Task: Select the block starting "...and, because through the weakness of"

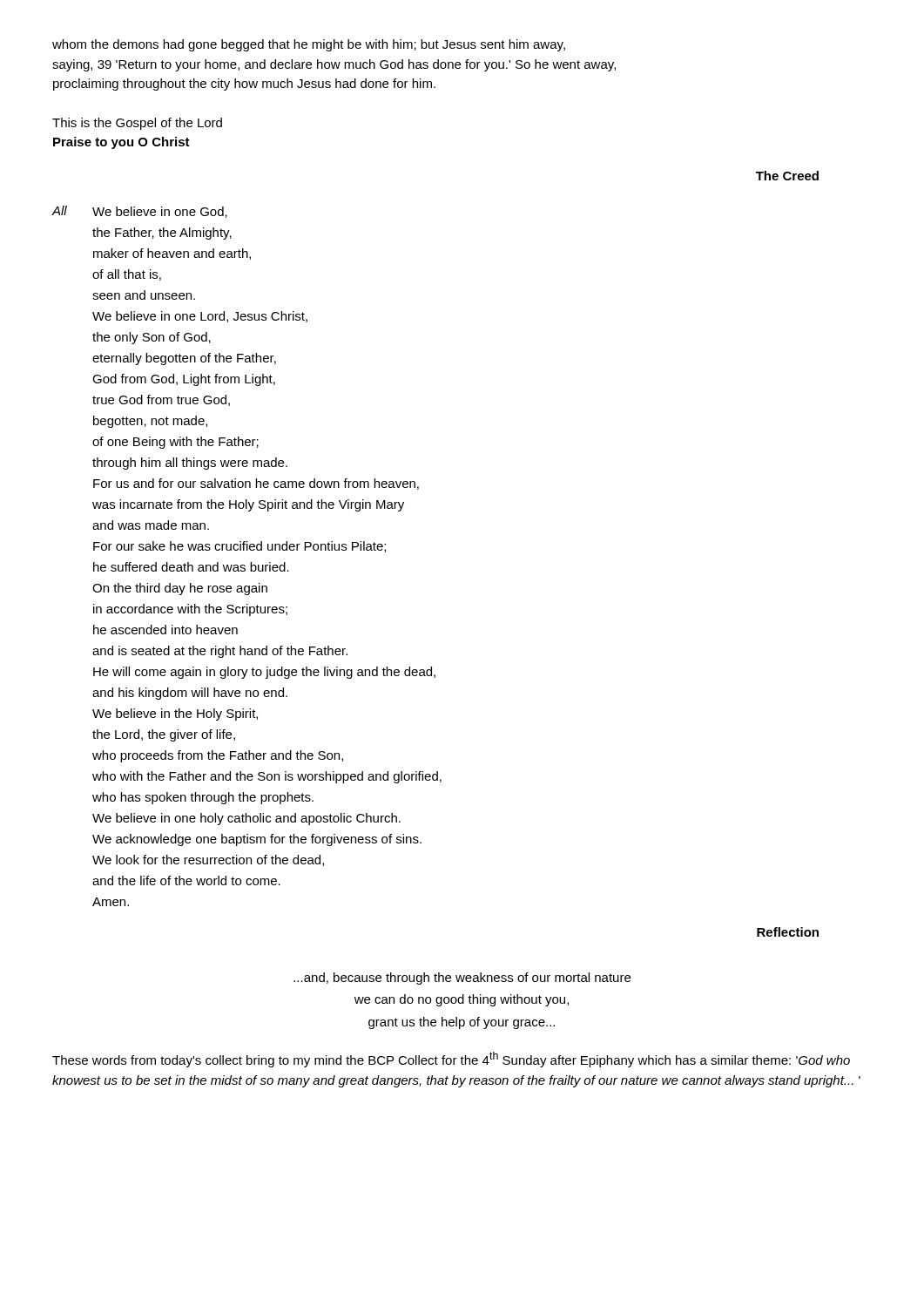Action: click(x=462, y=999)
